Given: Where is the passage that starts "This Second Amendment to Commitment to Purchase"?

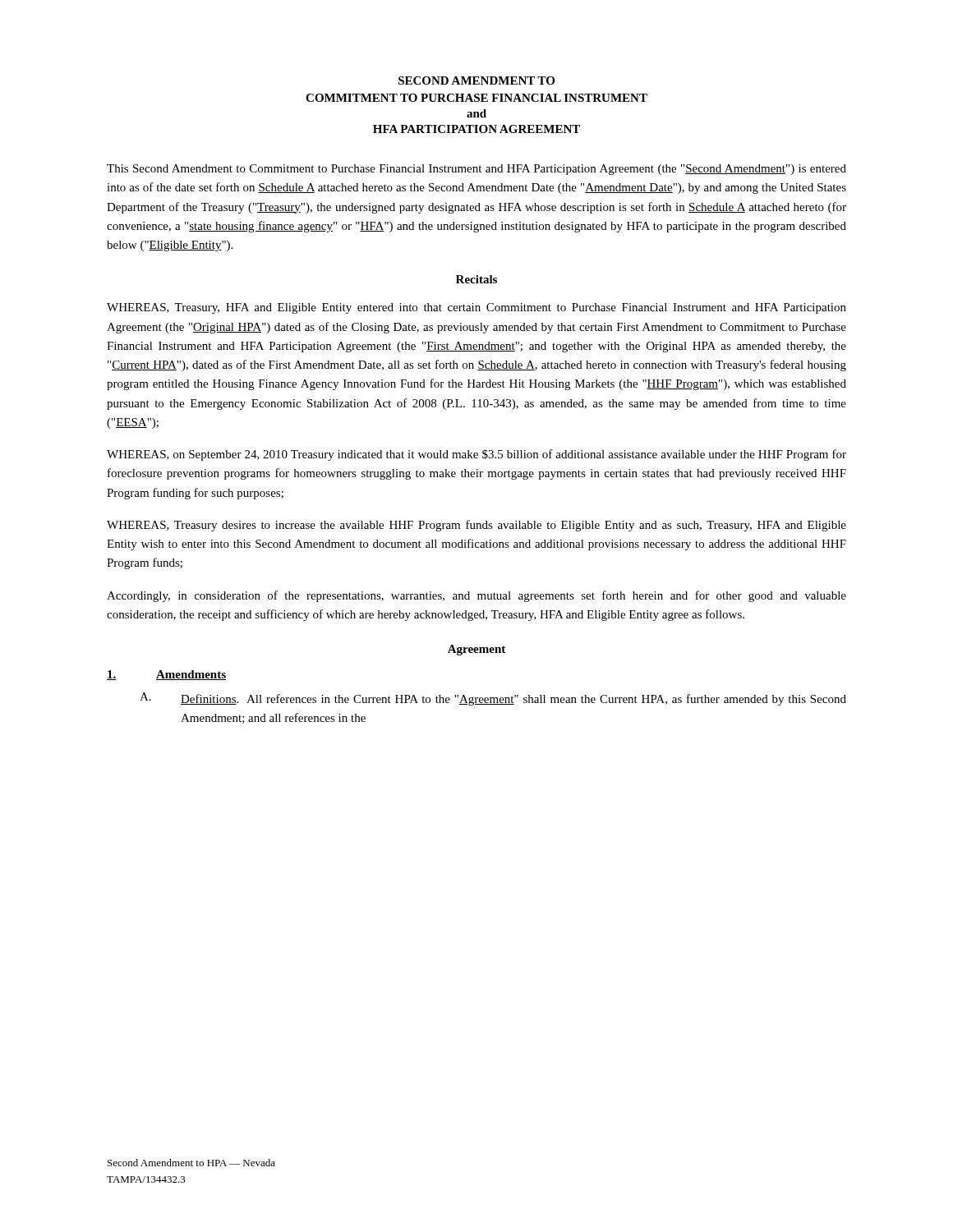Looking at the screenshot, I should point(476,207).
